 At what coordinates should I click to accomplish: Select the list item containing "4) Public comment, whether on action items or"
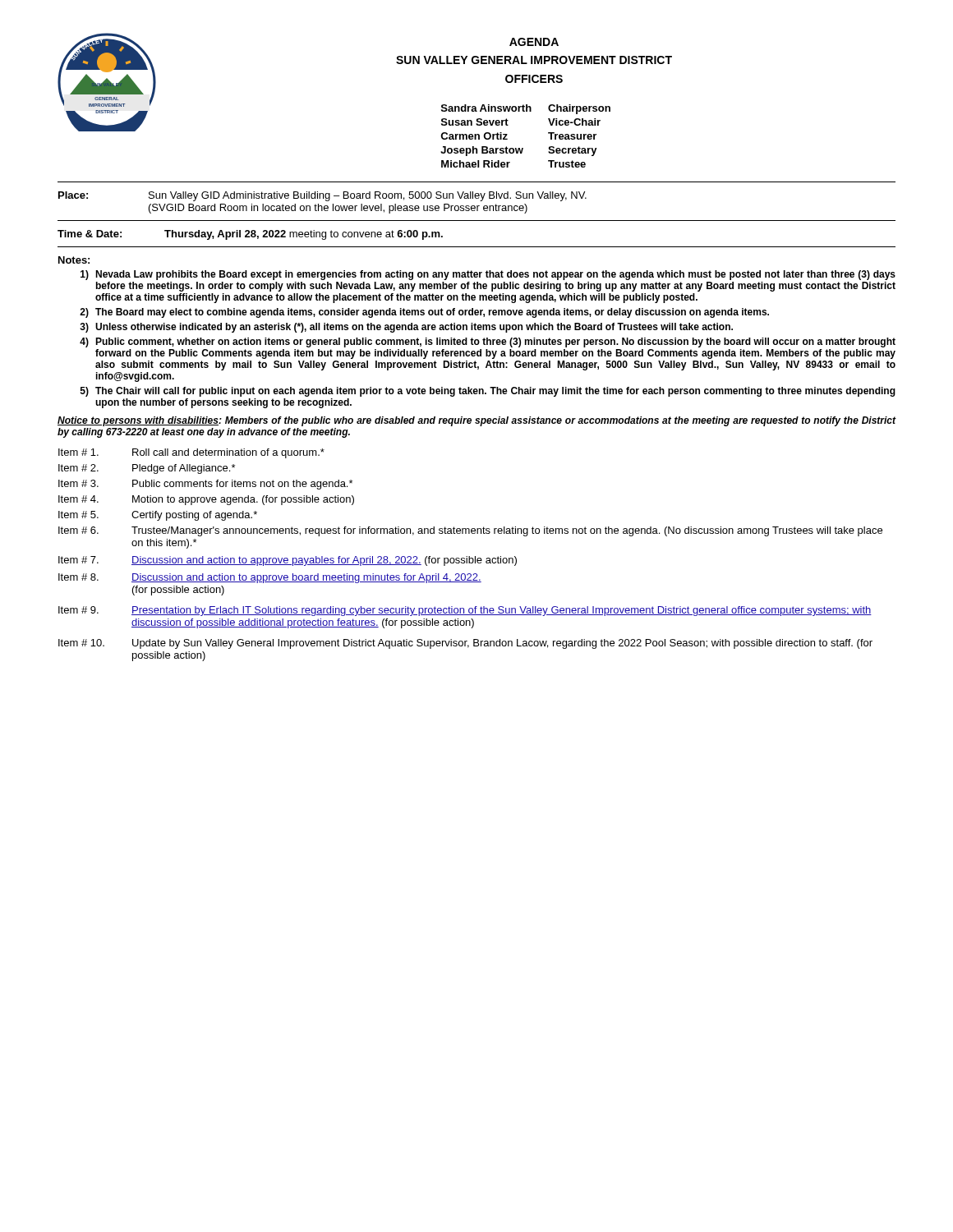click(x=476, y=359)
